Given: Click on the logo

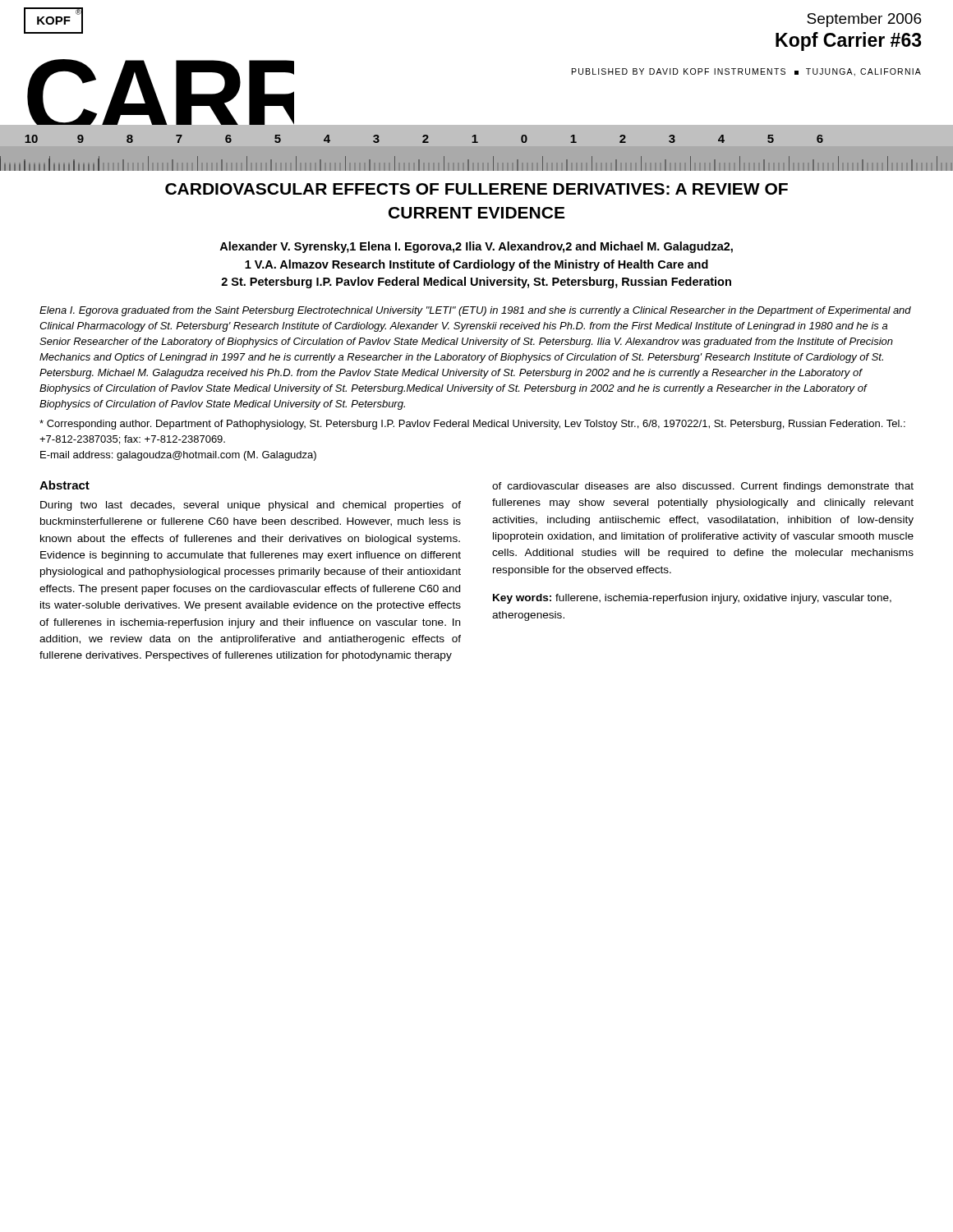Looking at the screenshot, I should pos(159,76).
